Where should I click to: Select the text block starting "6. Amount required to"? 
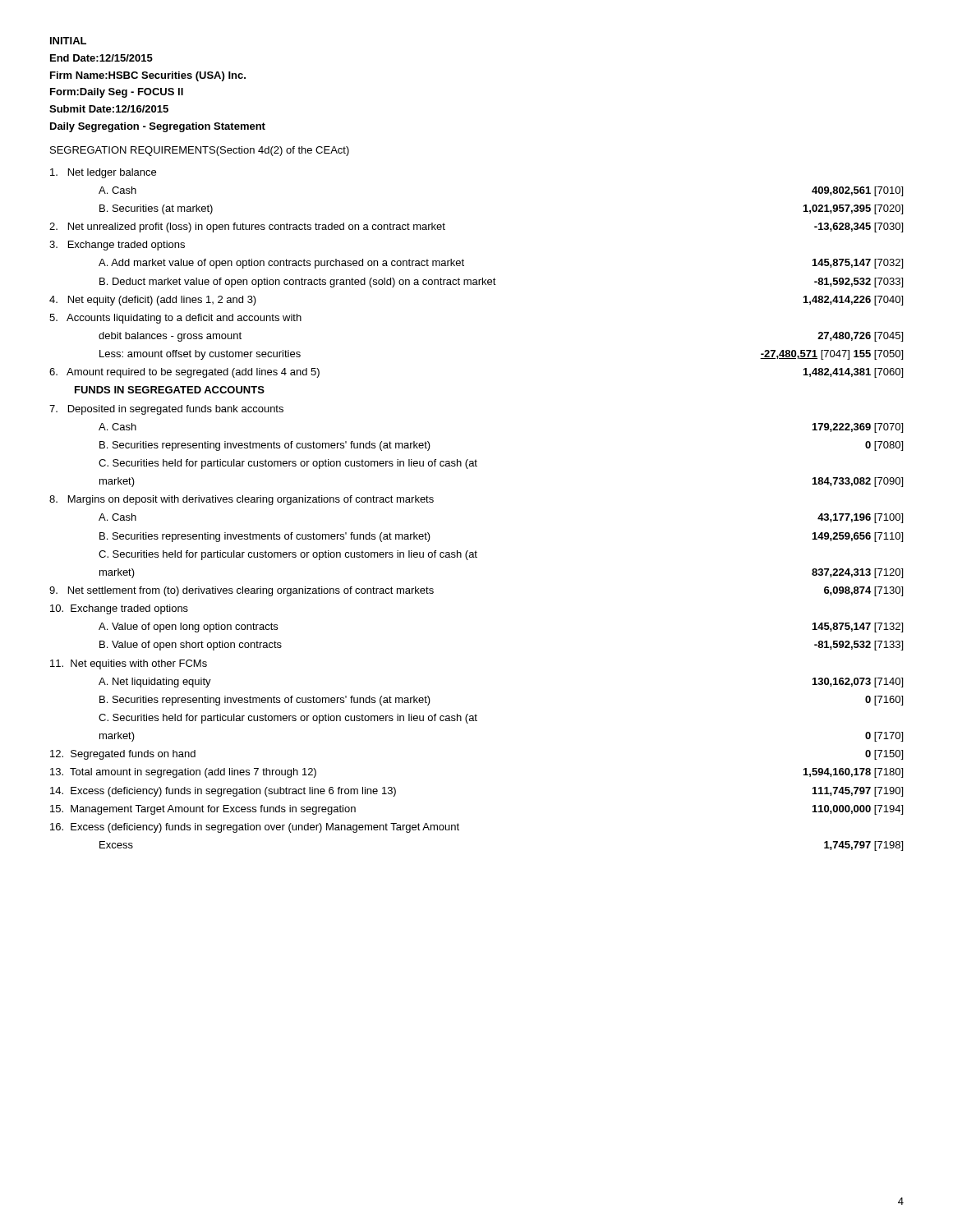coord(186,372)
